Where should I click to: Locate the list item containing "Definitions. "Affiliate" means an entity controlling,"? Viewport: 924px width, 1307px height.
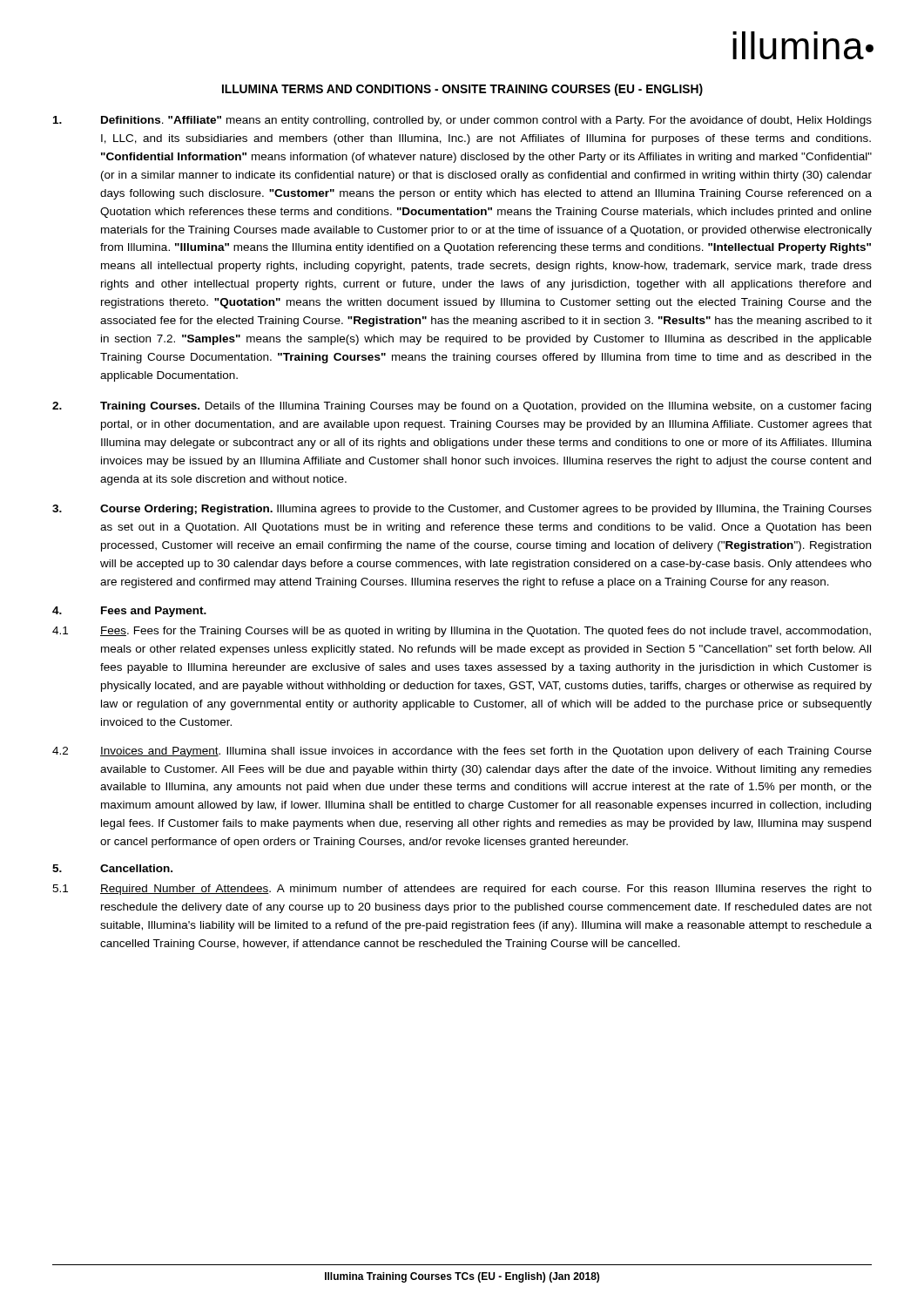(x=462, y=248)
